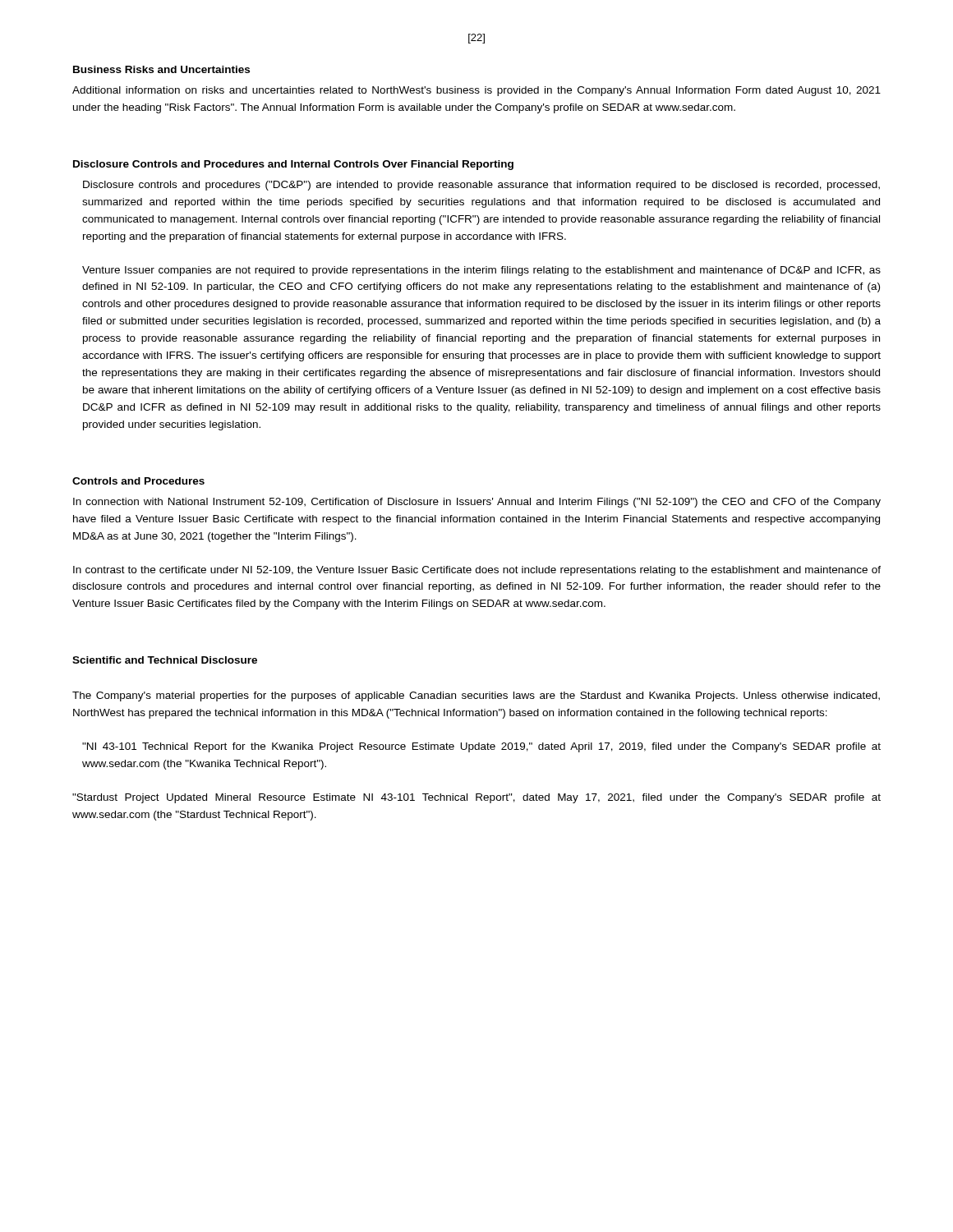This screenshot has width=953, height=1232.
Task: Click on the text block with the text "In connection with"
Action: click(476, 518)
